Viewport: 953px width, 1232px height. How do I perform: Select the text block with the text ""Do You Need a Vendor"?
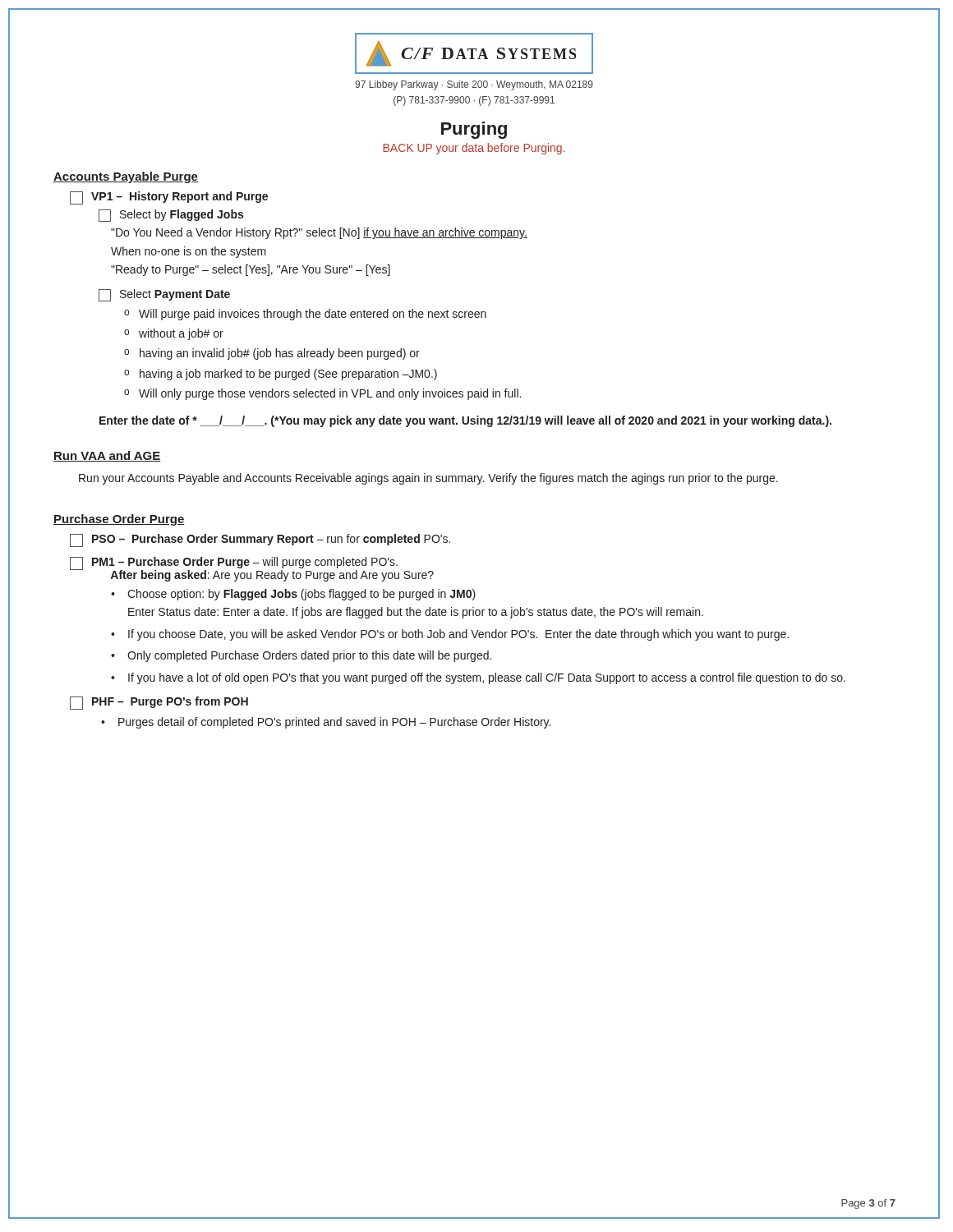pos(319,233)
